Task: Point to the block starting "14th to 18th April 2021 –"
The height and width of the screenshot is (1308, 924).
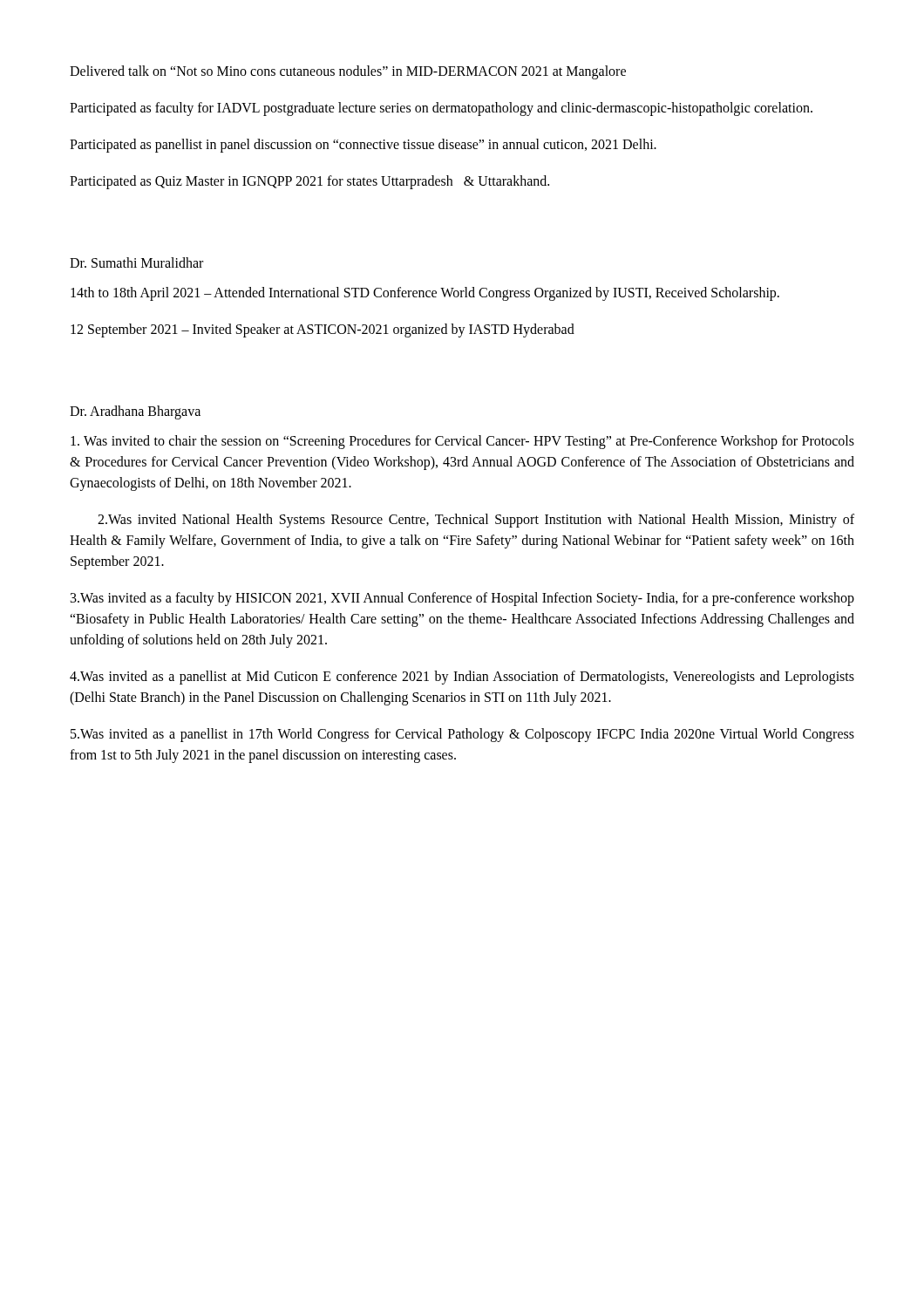Action: point(425,293)
